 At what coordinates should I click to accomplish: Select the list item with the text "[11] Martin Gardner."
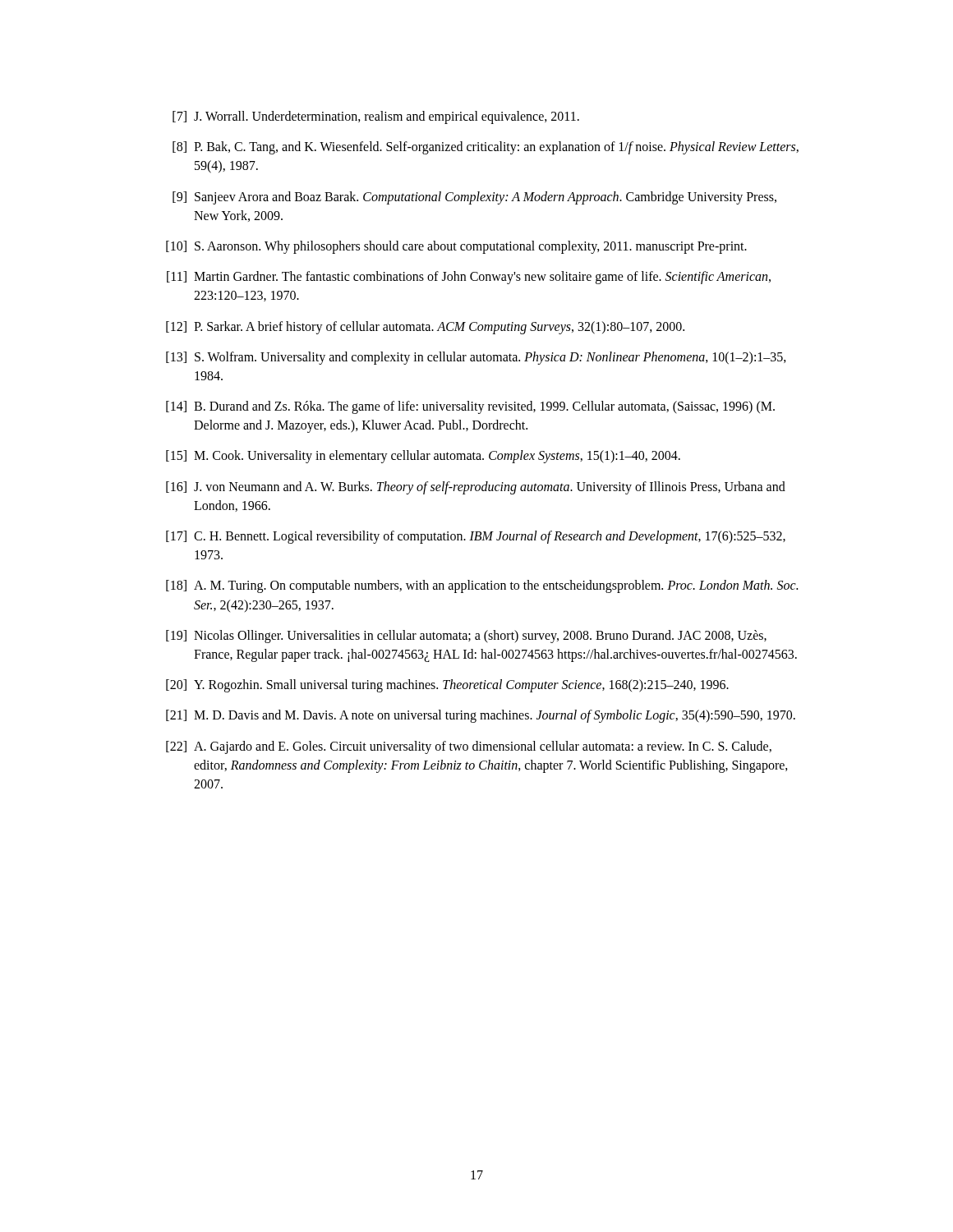tap(476, 286)
